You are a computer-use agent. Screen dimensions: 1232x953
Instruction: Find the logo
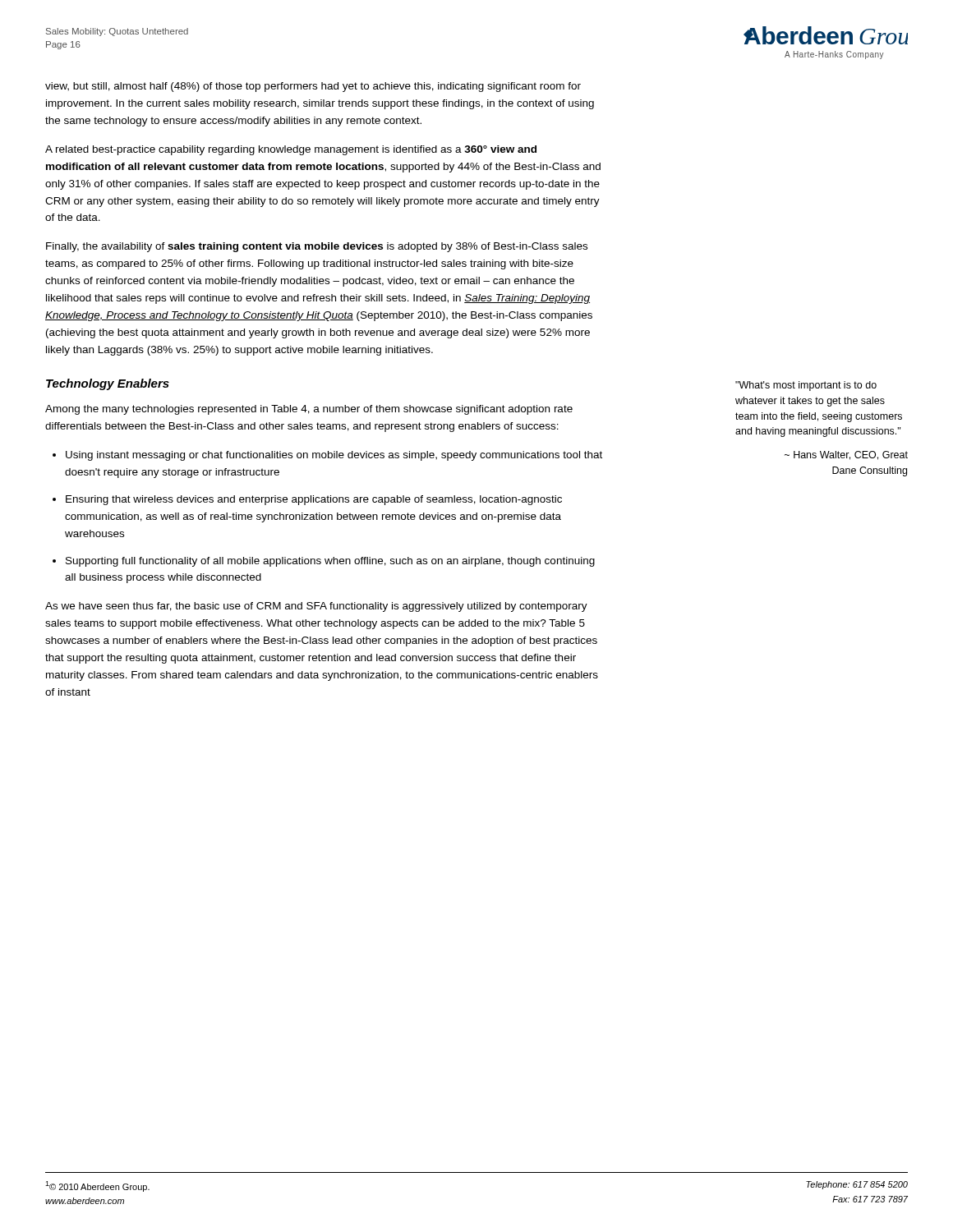[x=826, y=41]
